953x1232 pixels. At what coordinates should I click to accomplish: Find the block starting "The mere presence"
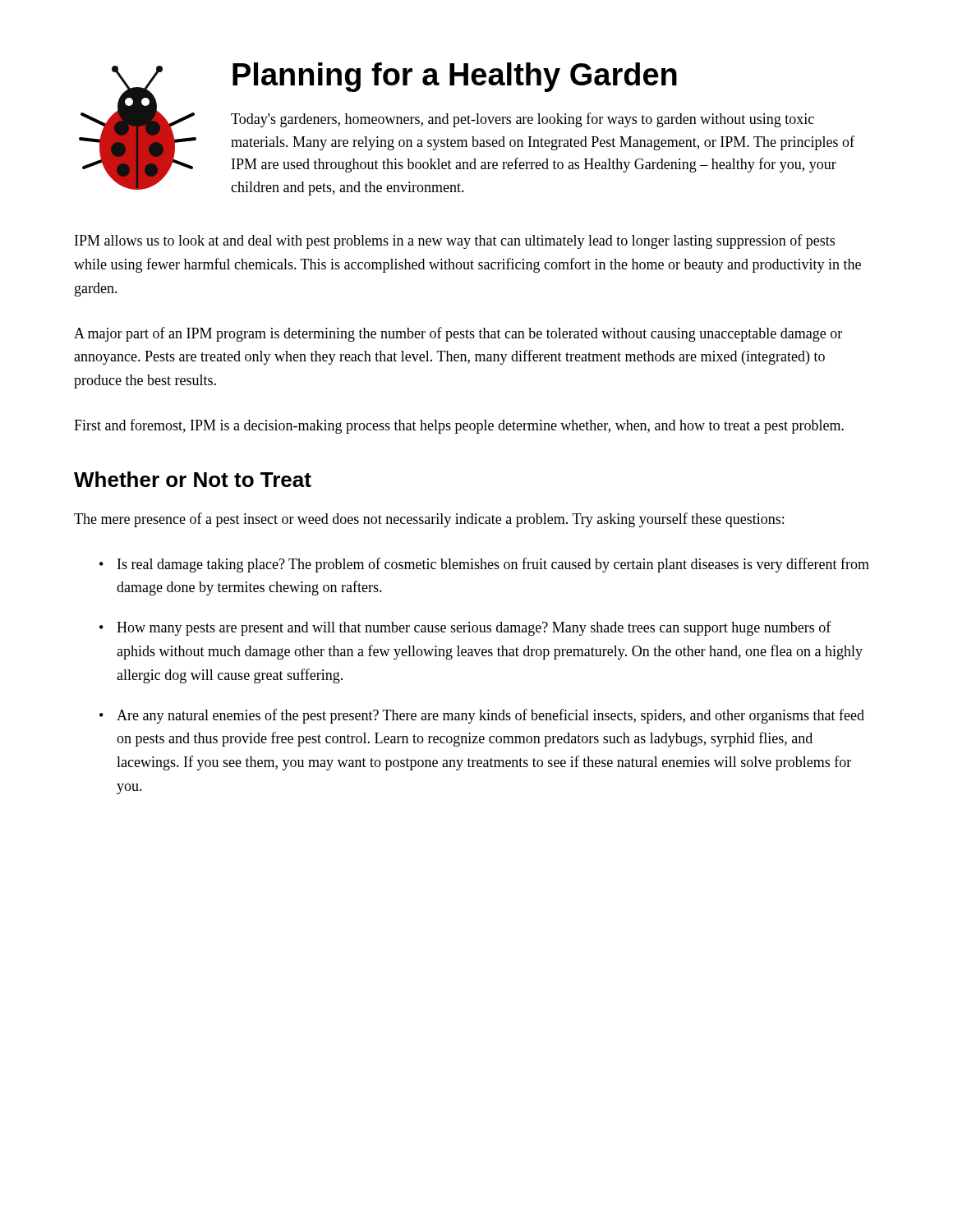(430, 519)
